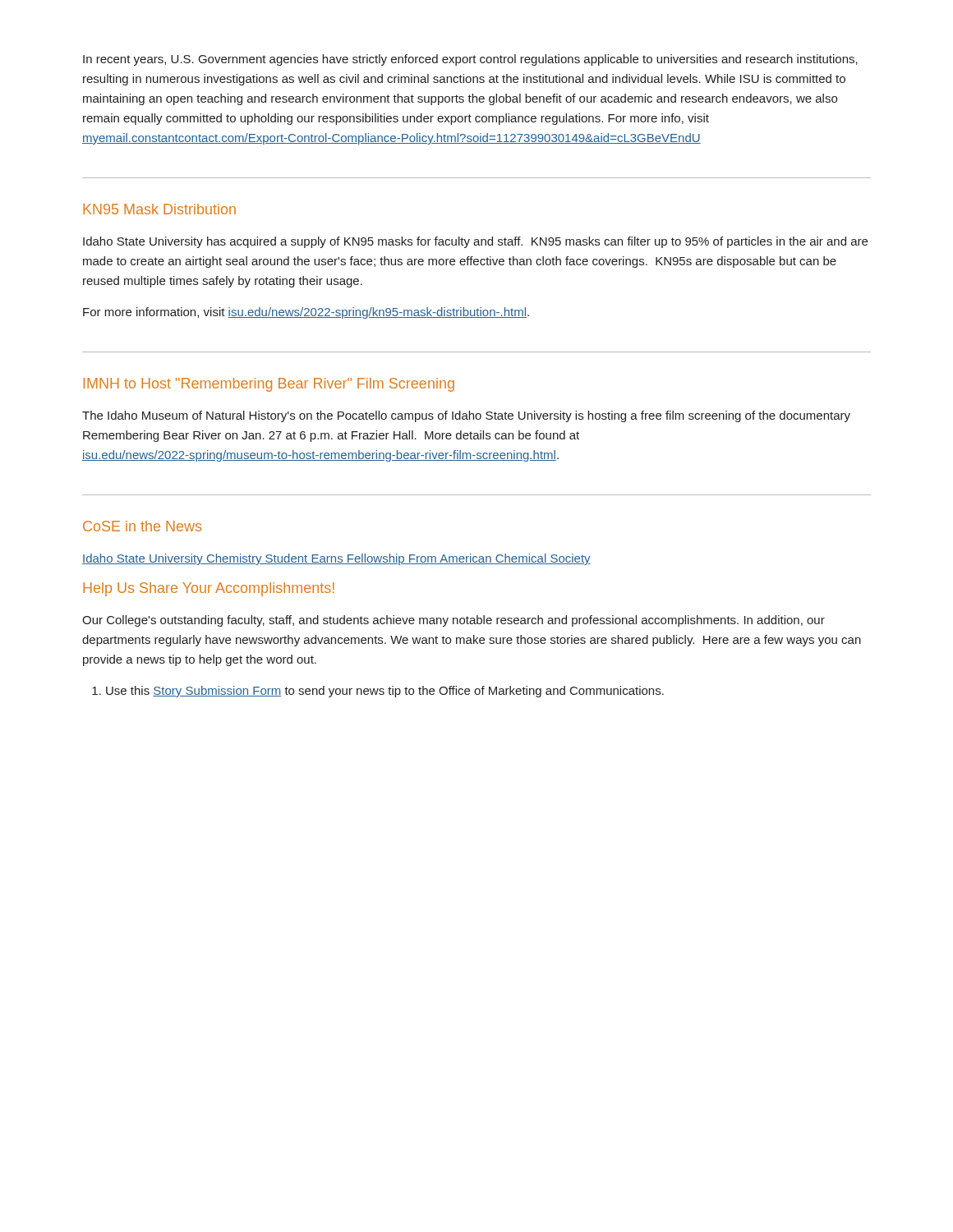The width and height of the screenshot is (953, 1232).
Task: Locate the text block with the text "In recent years, U.S. Government agencies"
Action: [470, 98]
